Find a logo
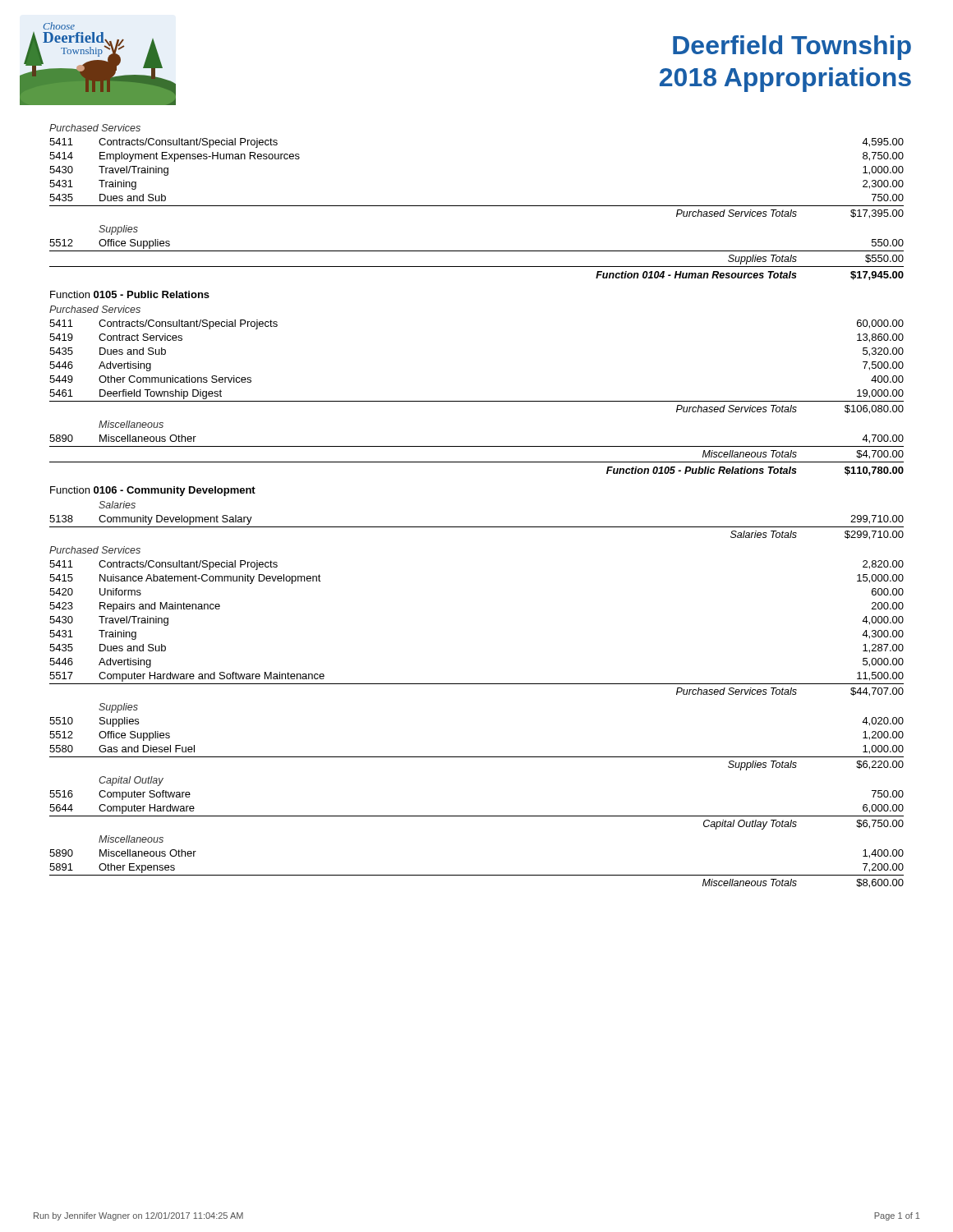The image size is (953, 1232). tap(102, 61)
